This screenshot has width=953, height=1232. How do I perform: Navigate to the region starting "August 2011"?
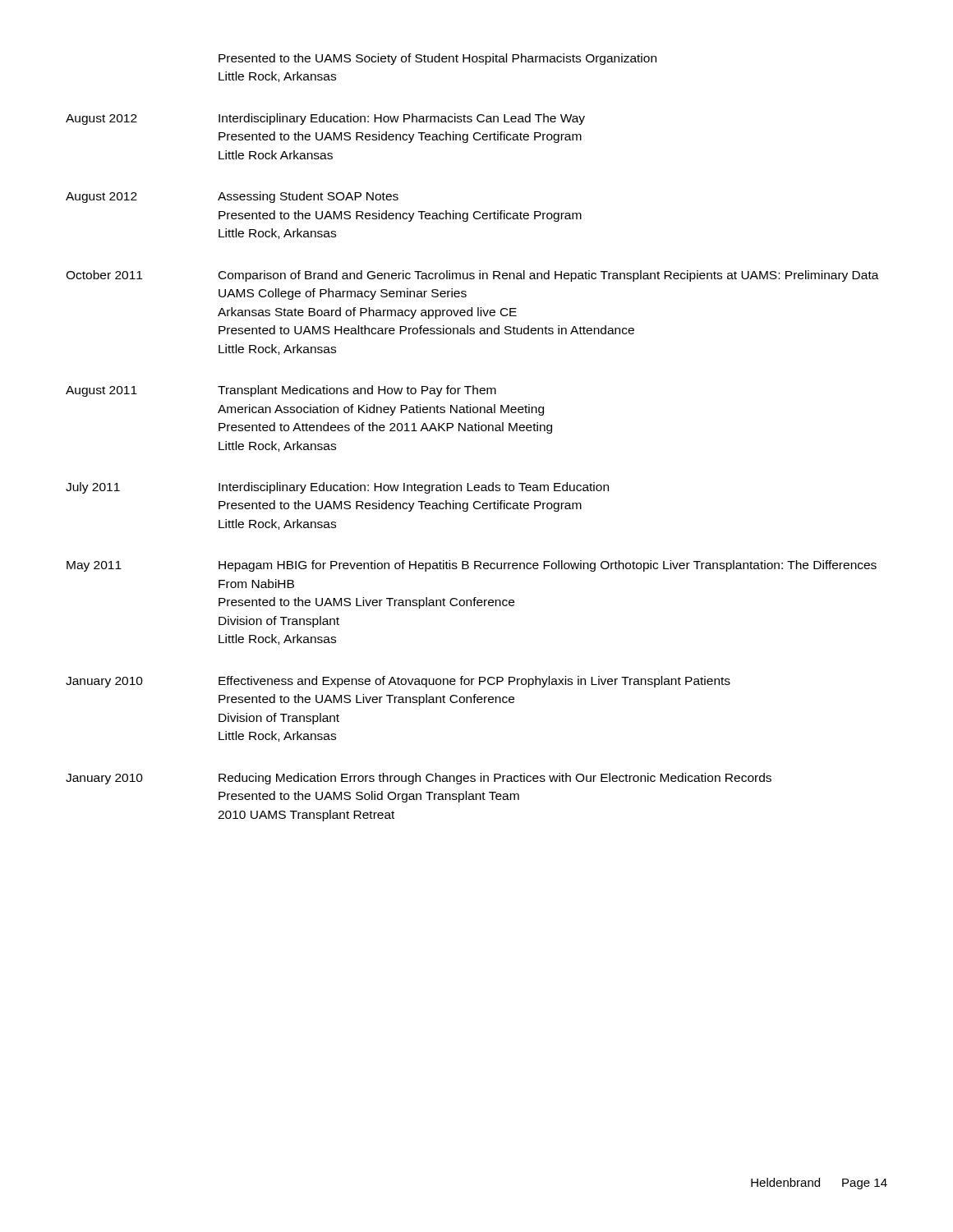101,390
